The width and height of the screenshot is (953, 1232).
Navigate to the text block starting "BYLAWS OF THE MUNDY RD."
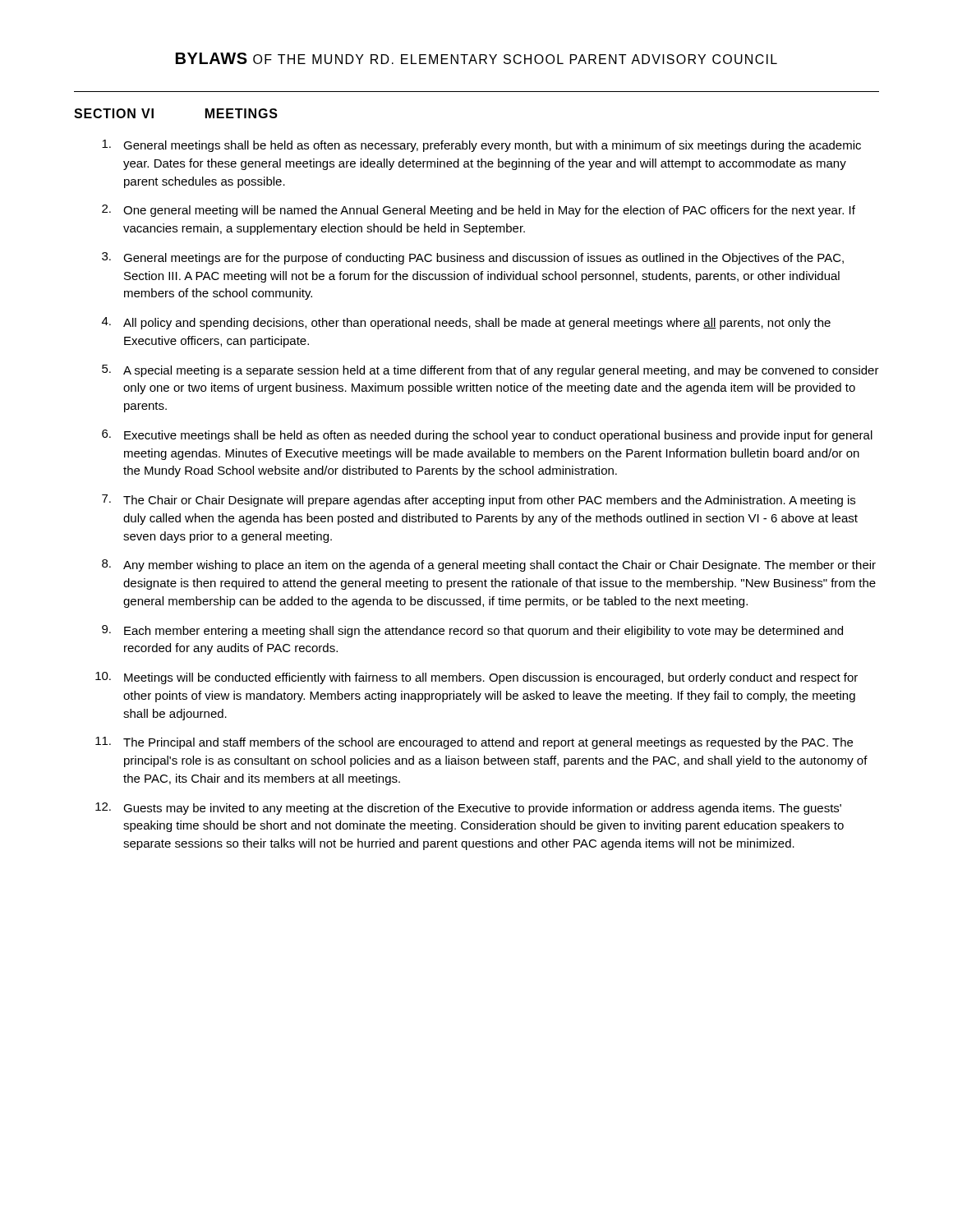pyautogui.click(x=476, y=58)
